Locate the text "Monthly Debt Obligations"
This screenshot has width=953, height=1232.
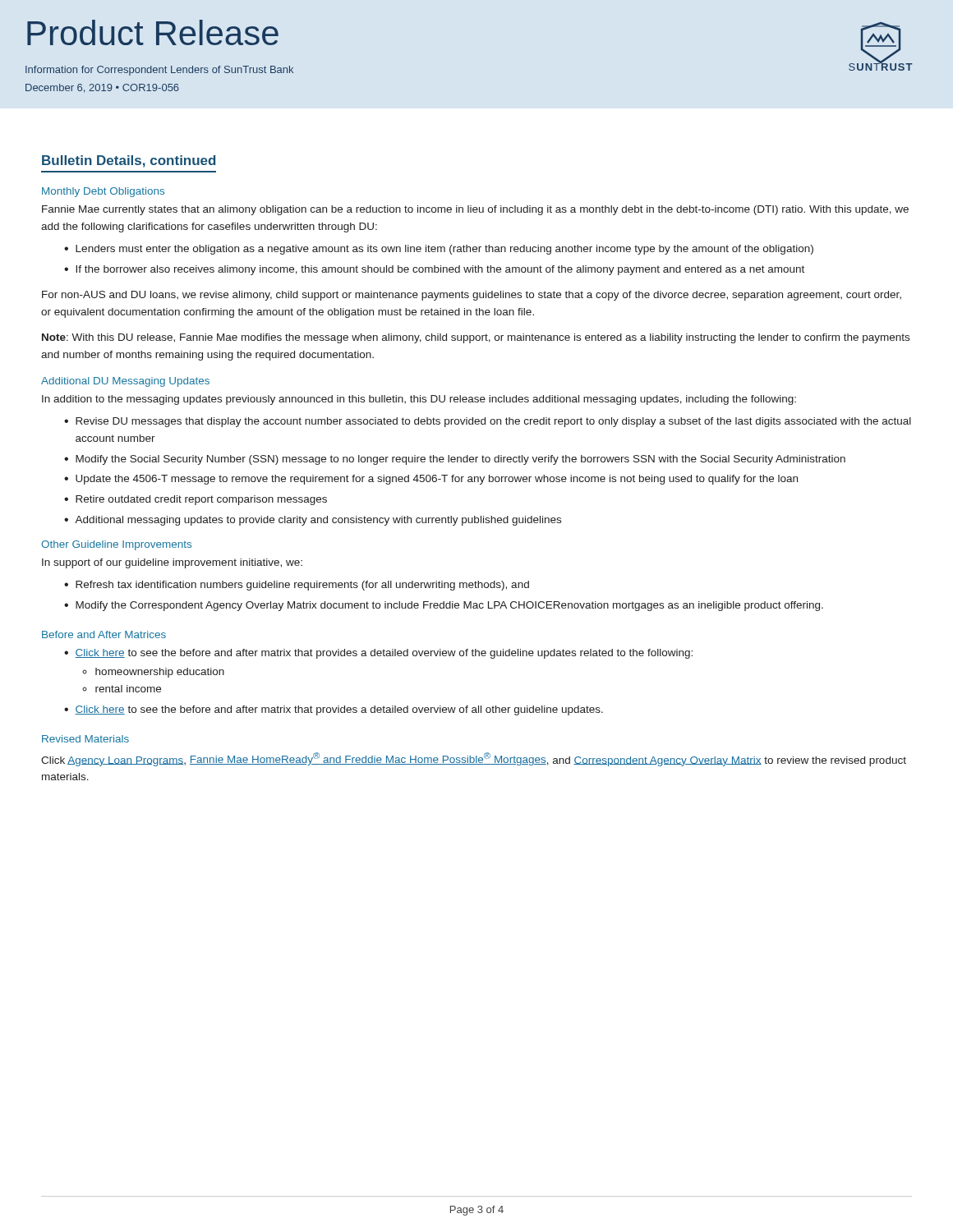pos(103,191)
